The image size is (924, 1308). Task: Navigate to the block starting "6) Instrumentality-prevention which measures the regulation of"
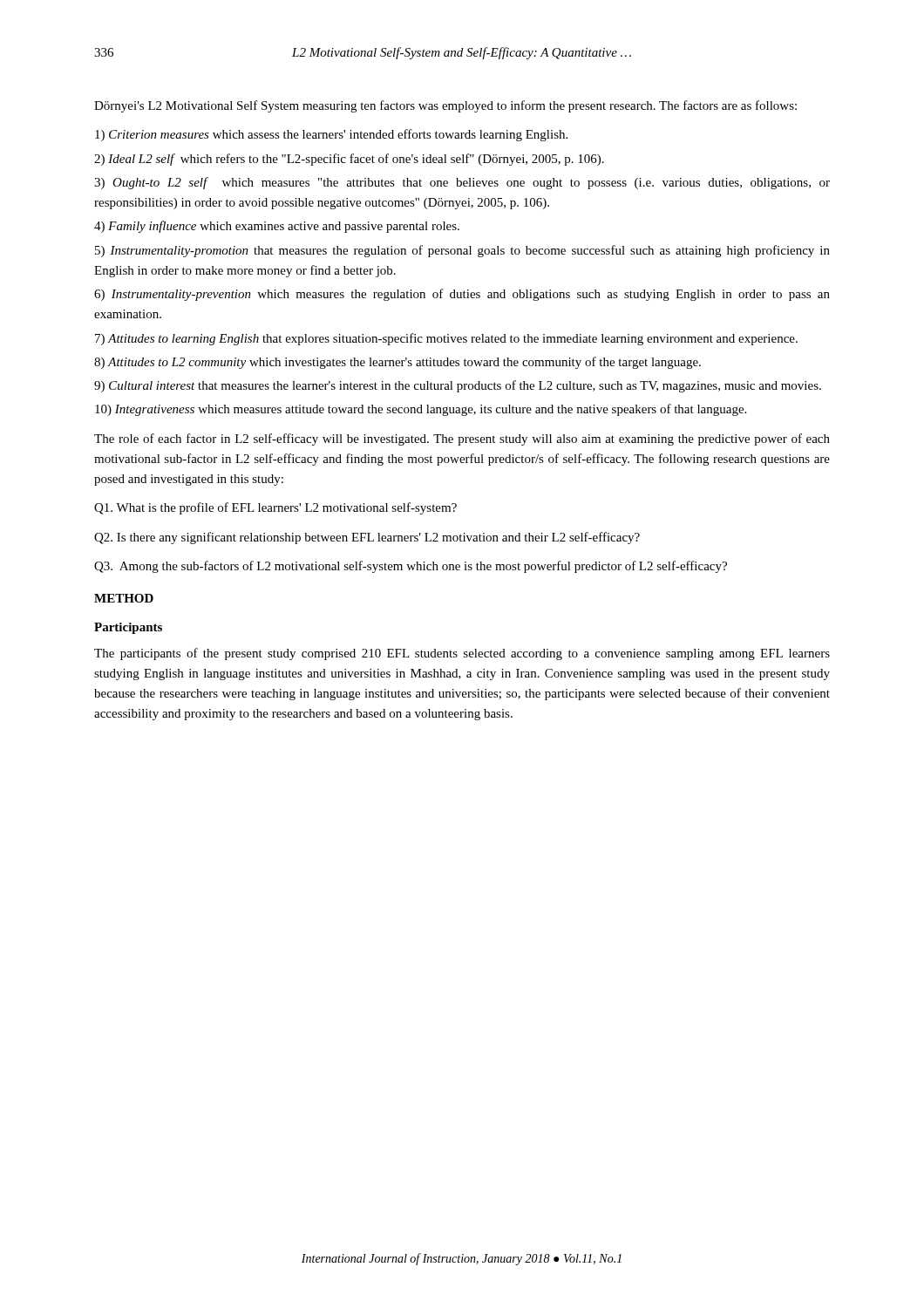(462, 304)
